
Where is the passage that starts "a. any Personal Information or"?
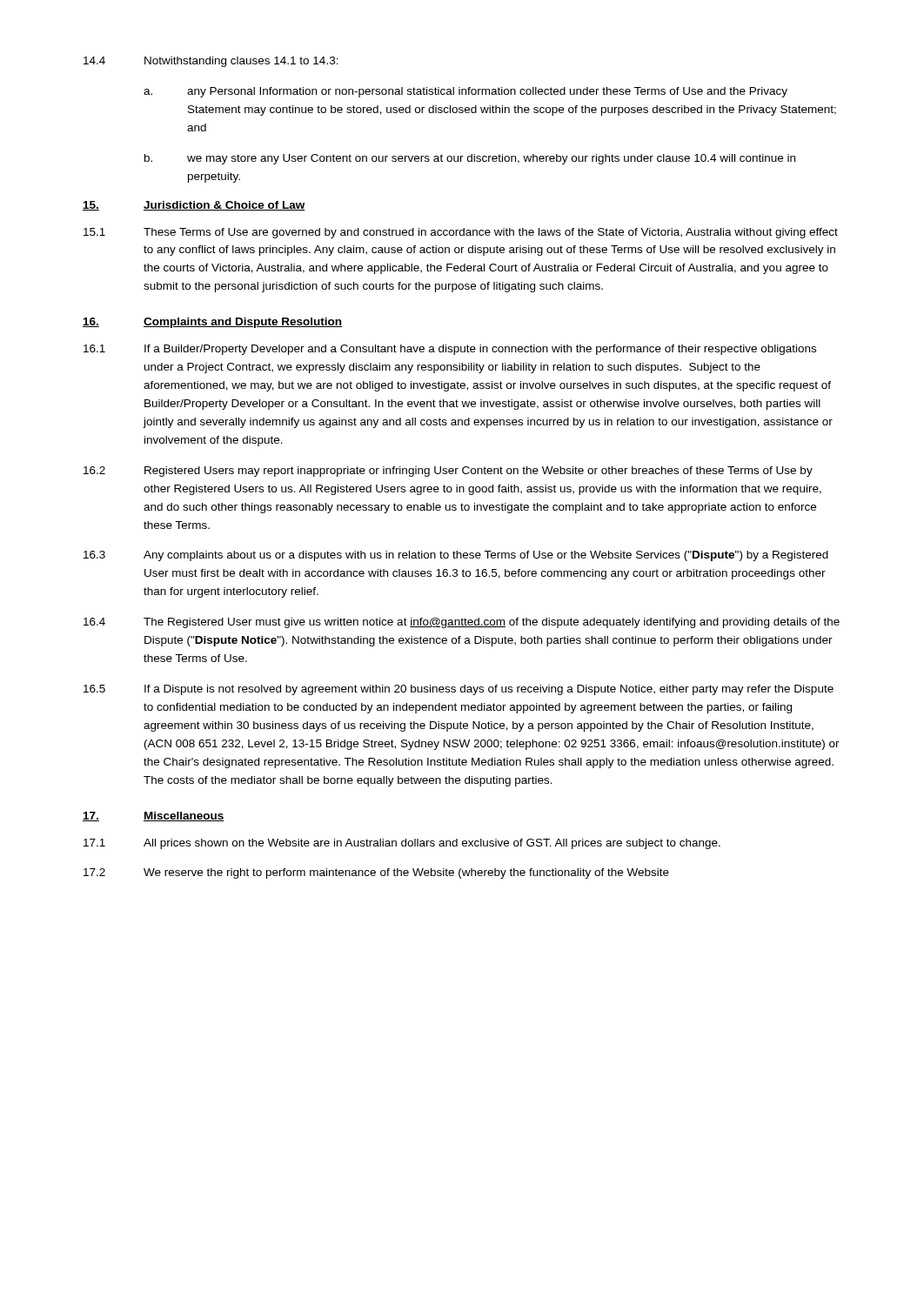point(492,110)
